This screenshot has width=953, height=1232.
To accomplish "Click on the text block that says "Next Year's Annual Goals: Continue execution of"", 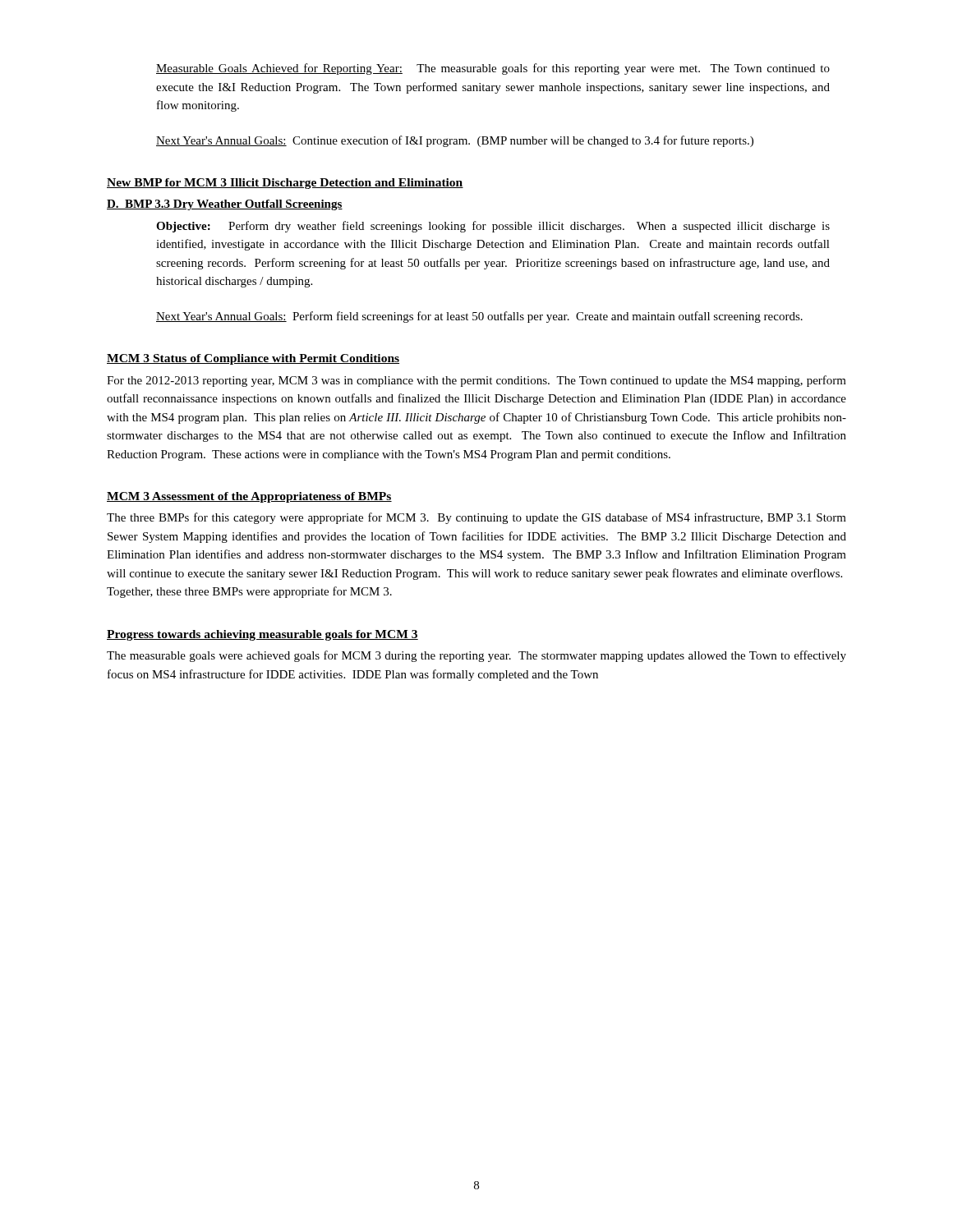I will (493, 140).
